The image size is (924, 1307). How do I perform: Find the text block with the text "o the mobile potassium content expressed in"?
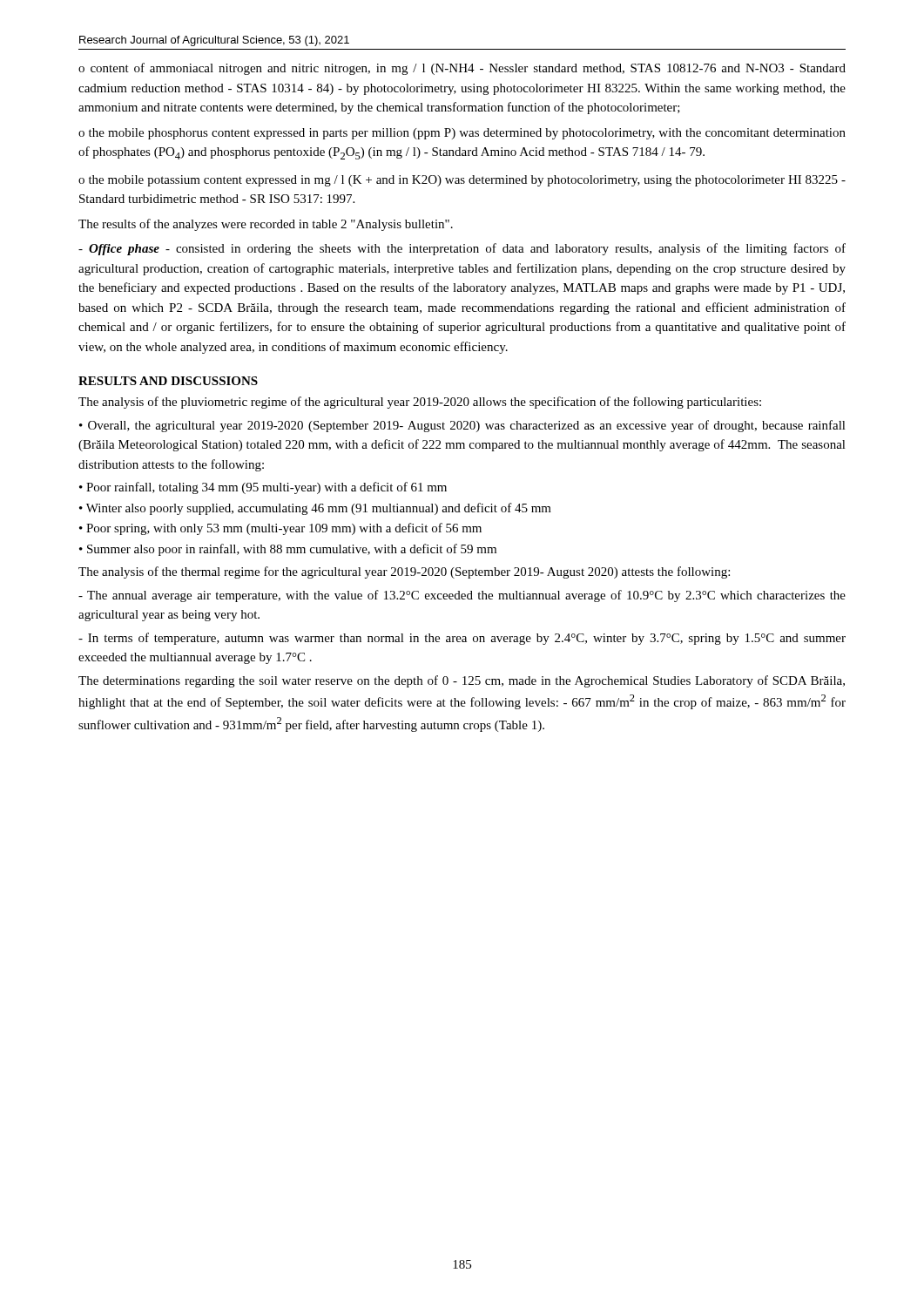462,189
